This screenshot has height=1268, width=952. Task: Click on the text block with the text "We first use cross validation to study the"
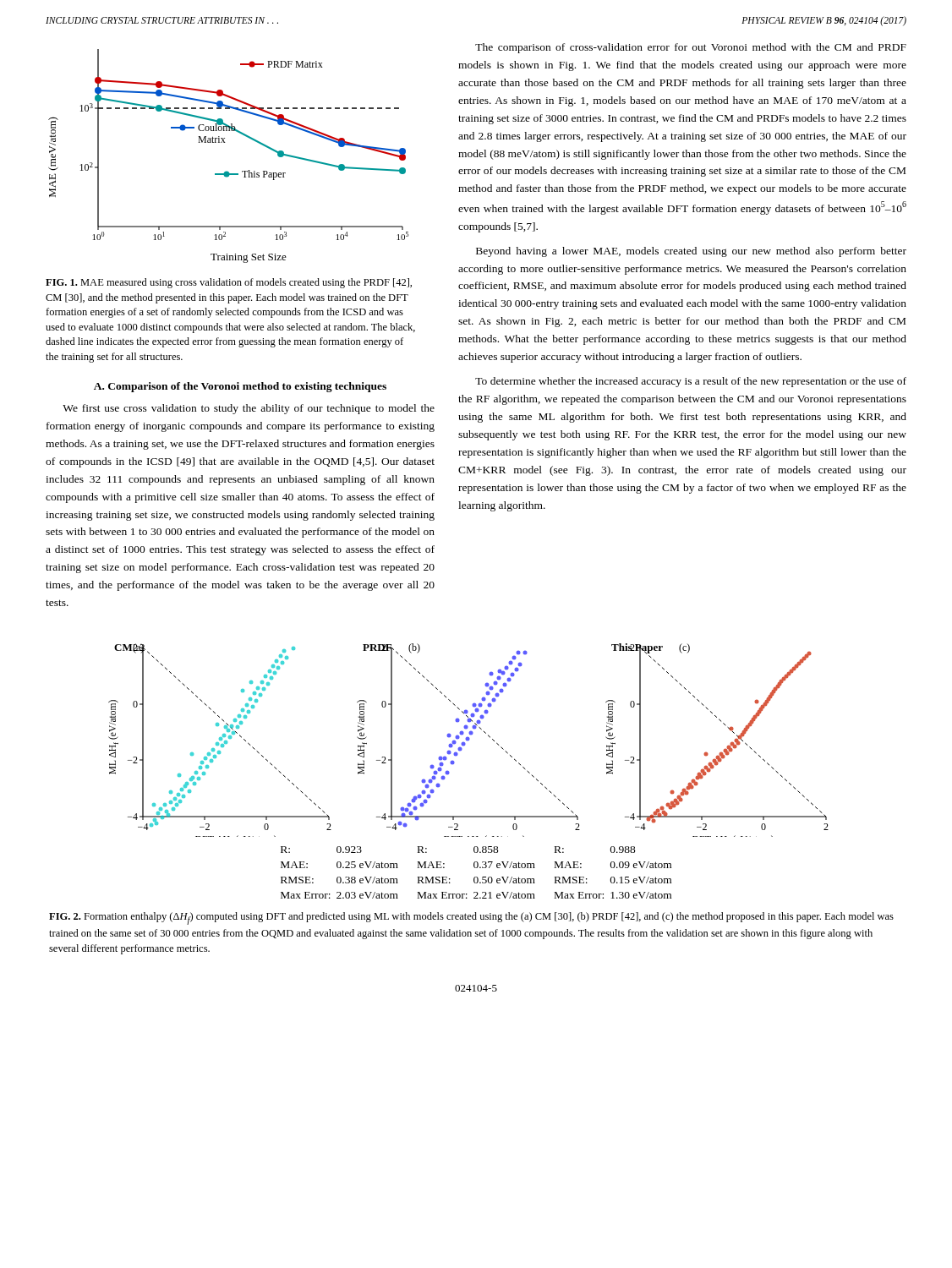click(x=240, y=506)
